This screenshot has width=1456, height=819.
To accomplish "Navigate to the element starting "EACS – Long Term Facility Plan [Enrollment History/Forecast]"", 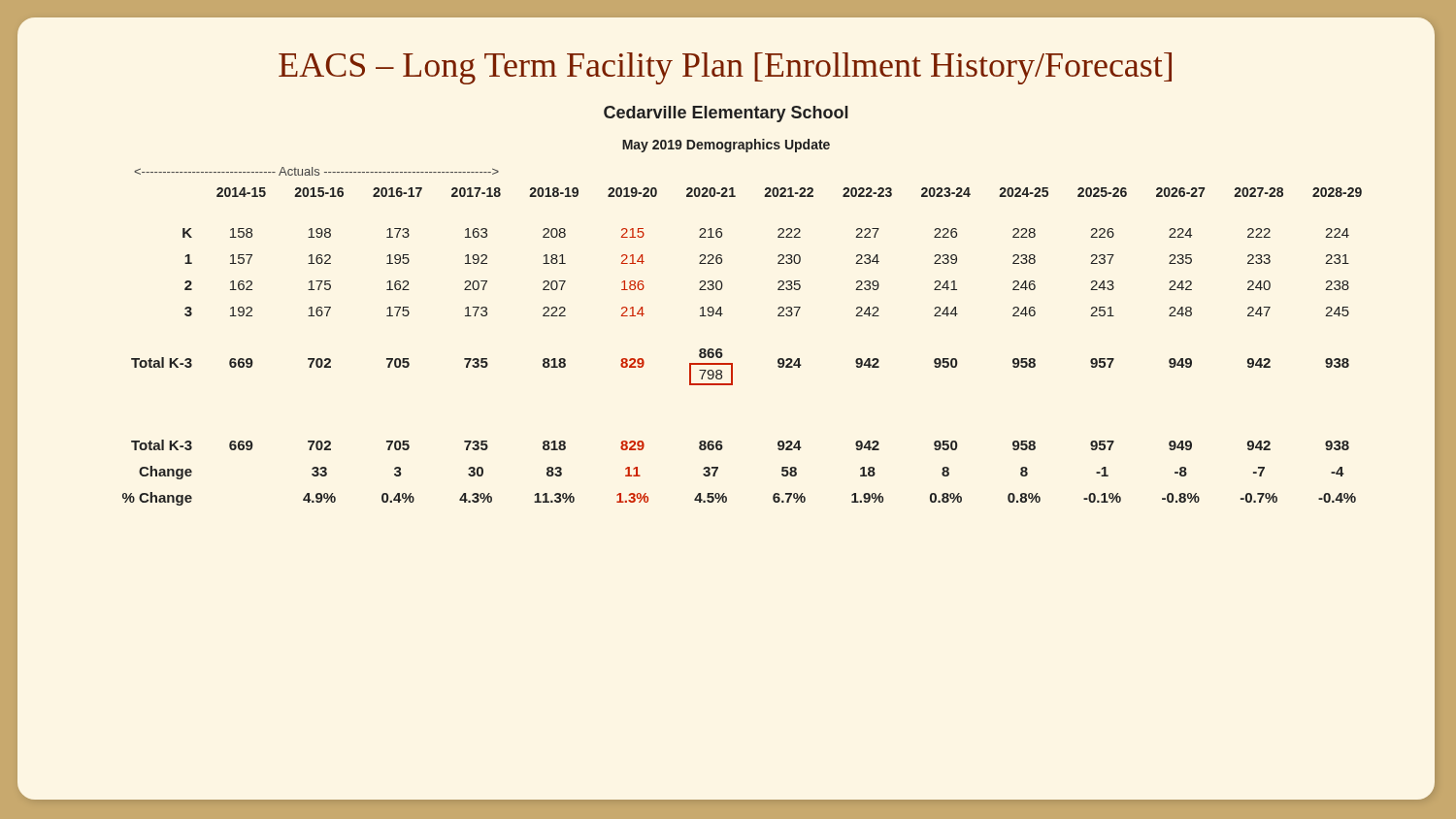I will tap(726, 65).
